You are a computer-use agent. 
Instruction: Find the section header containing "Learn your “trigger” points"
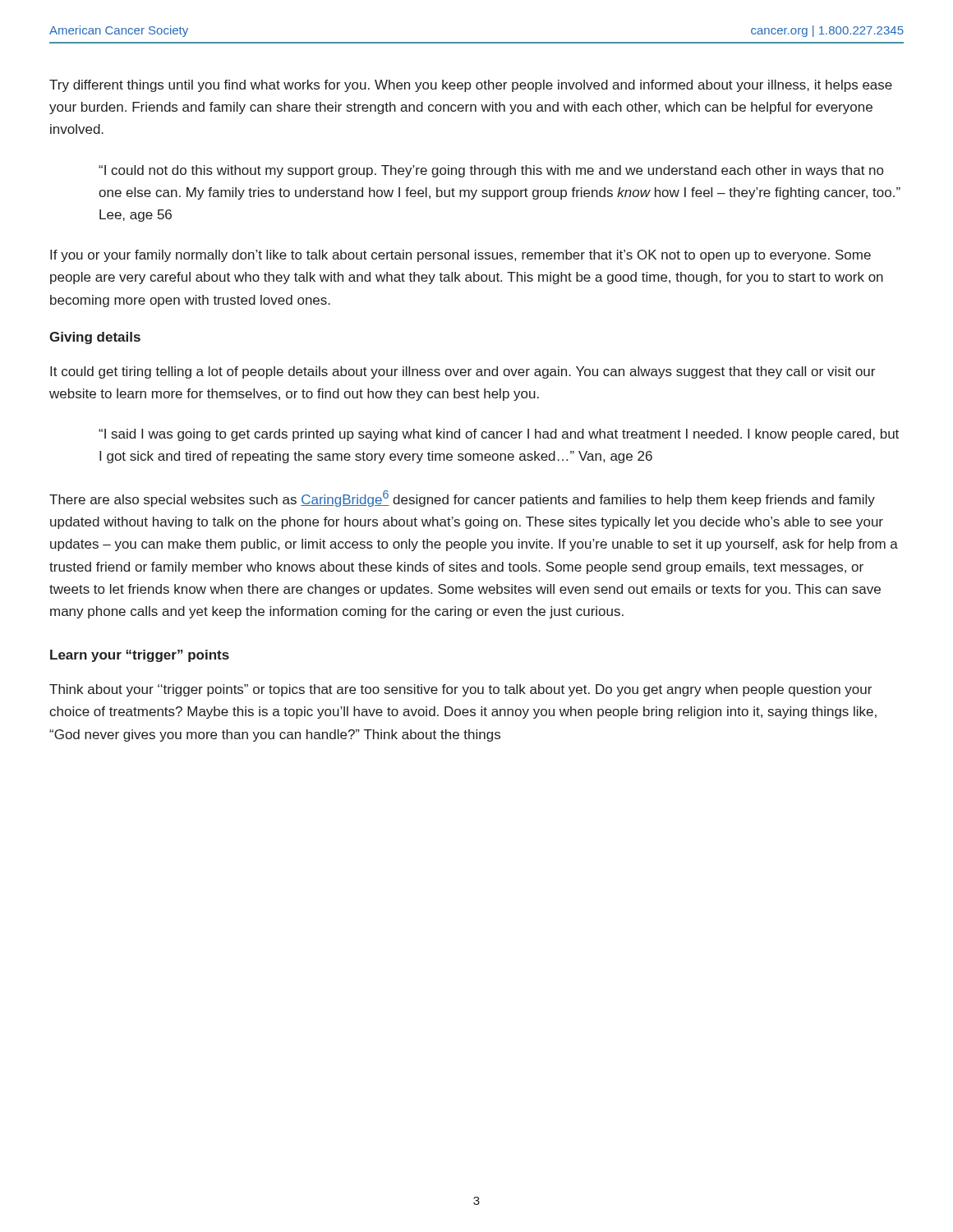tap(139, 655)
